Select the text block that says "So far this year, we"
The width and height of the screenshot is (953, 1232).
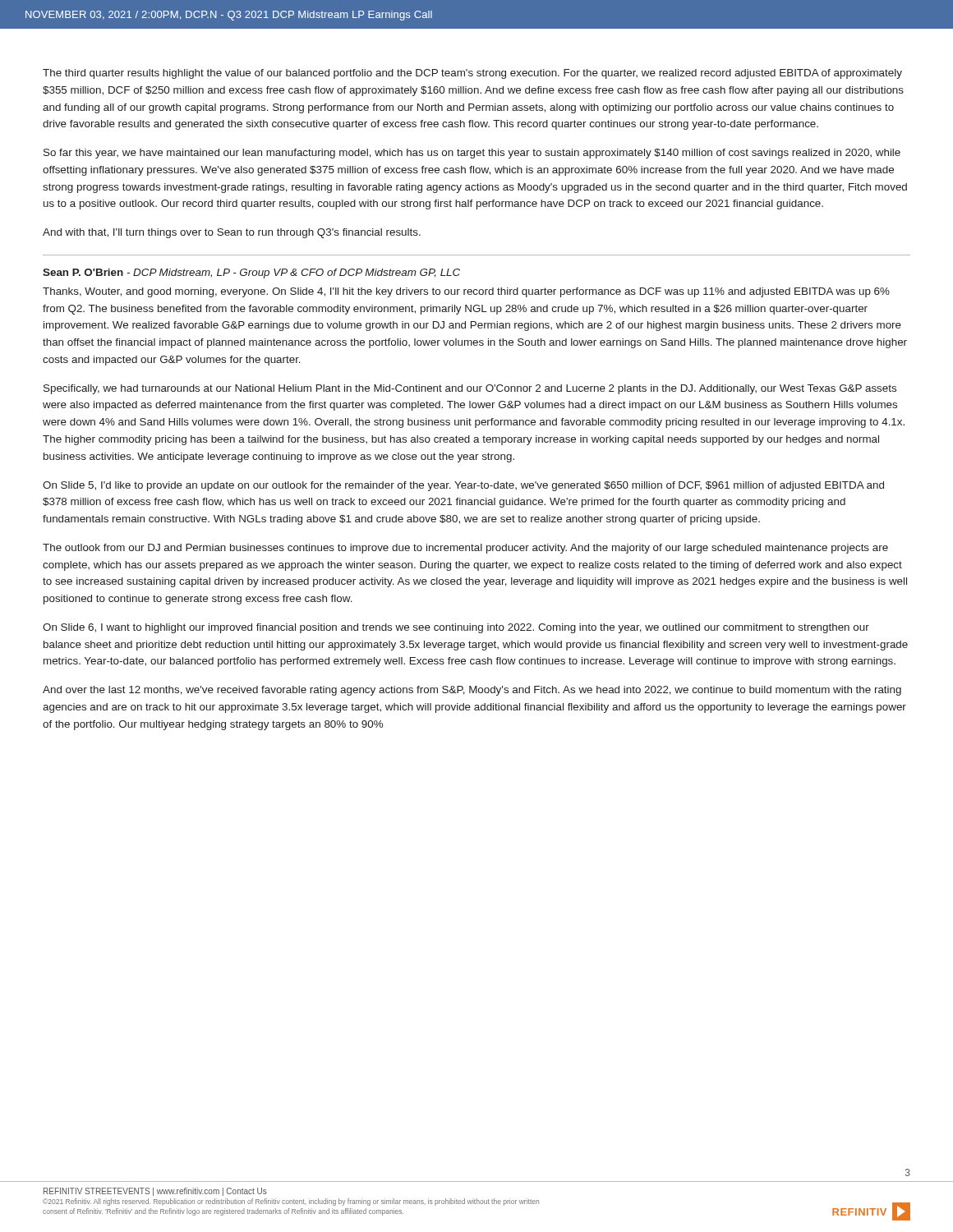click(475, 178)
